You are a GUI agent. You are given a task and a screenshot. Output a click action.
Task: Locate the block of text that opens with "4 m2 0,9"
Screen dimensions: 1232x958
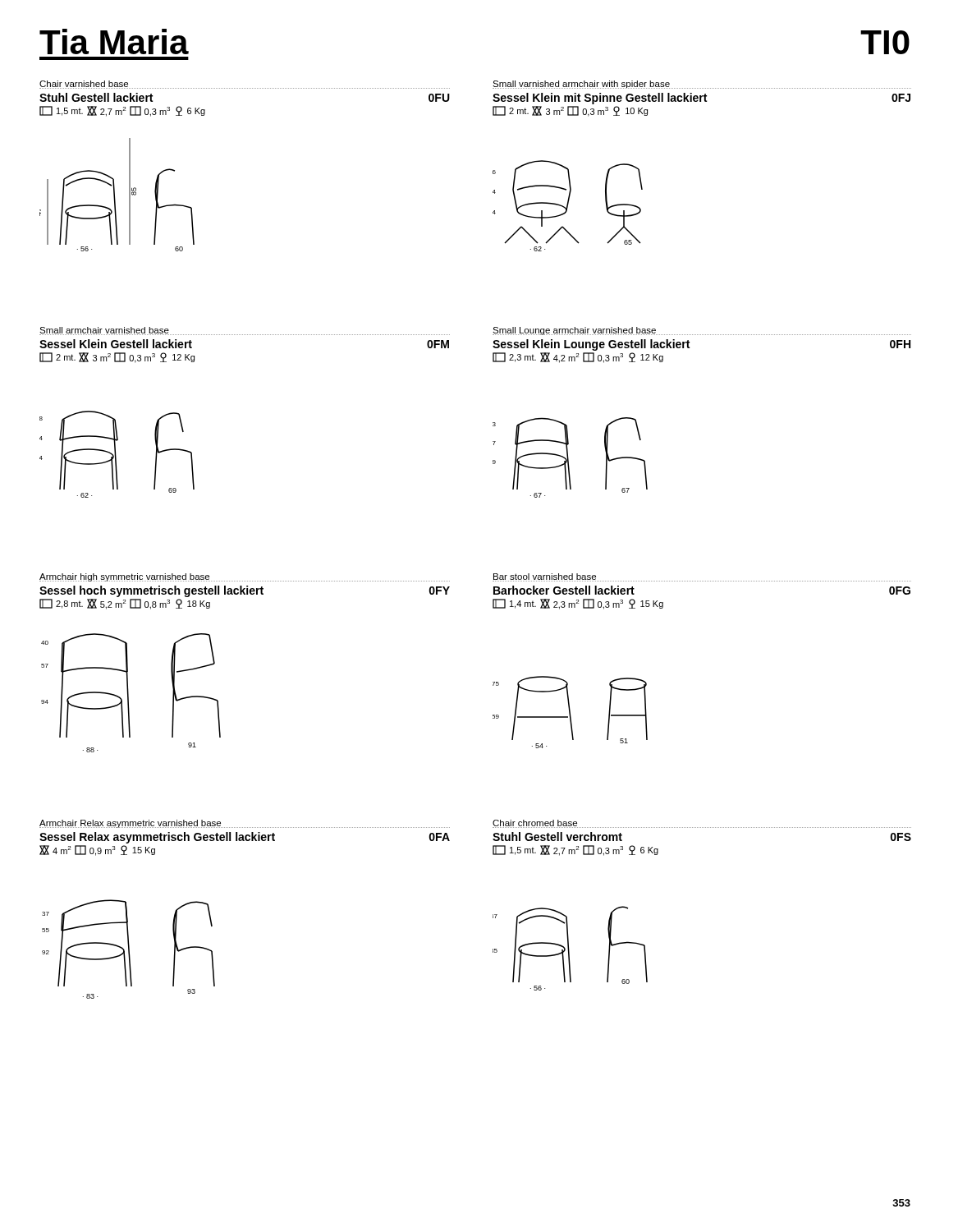point(97,850)
